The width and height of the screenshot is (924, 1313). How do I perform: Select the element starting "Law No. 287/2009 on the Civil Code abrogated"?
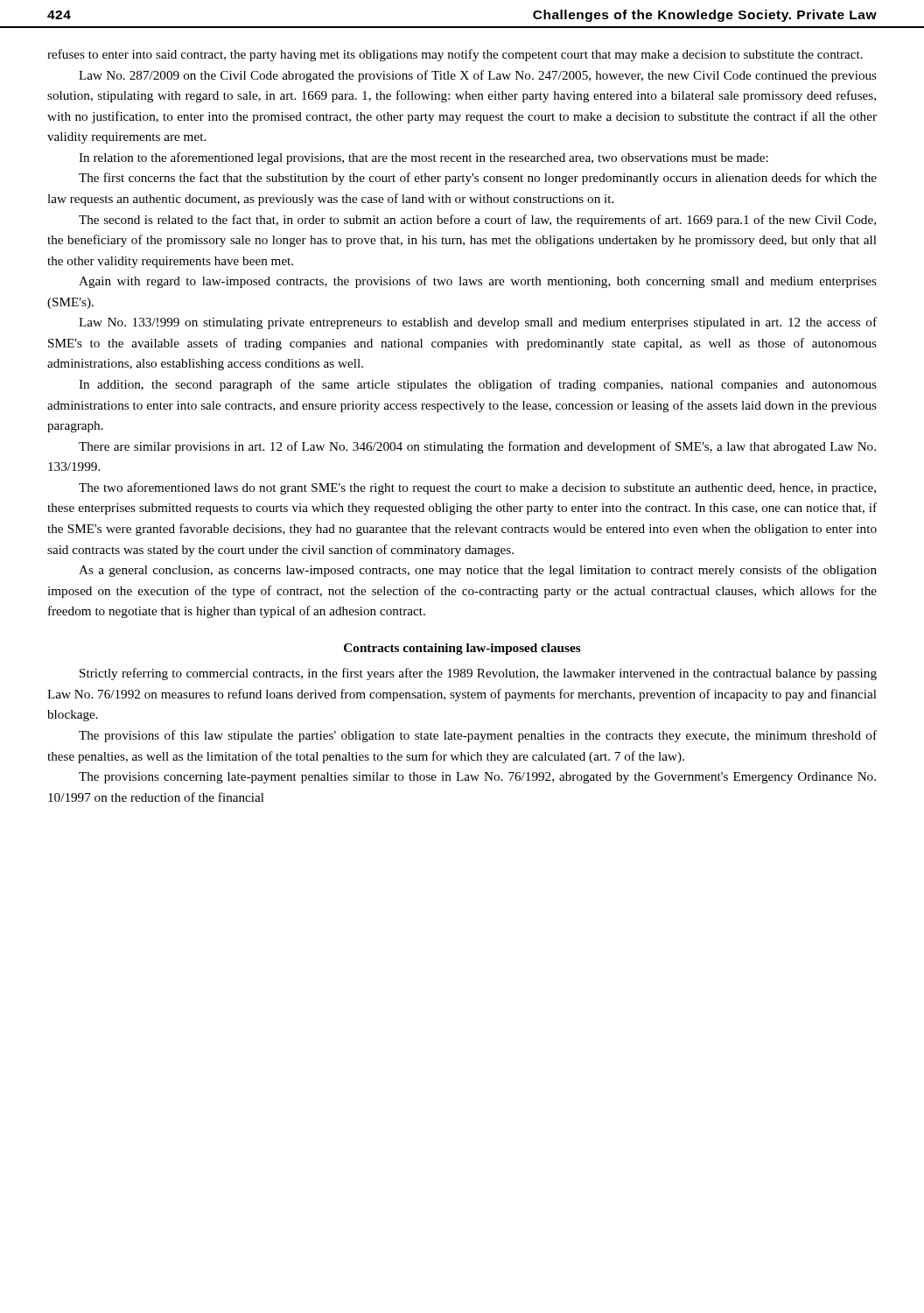coord(462,106)
